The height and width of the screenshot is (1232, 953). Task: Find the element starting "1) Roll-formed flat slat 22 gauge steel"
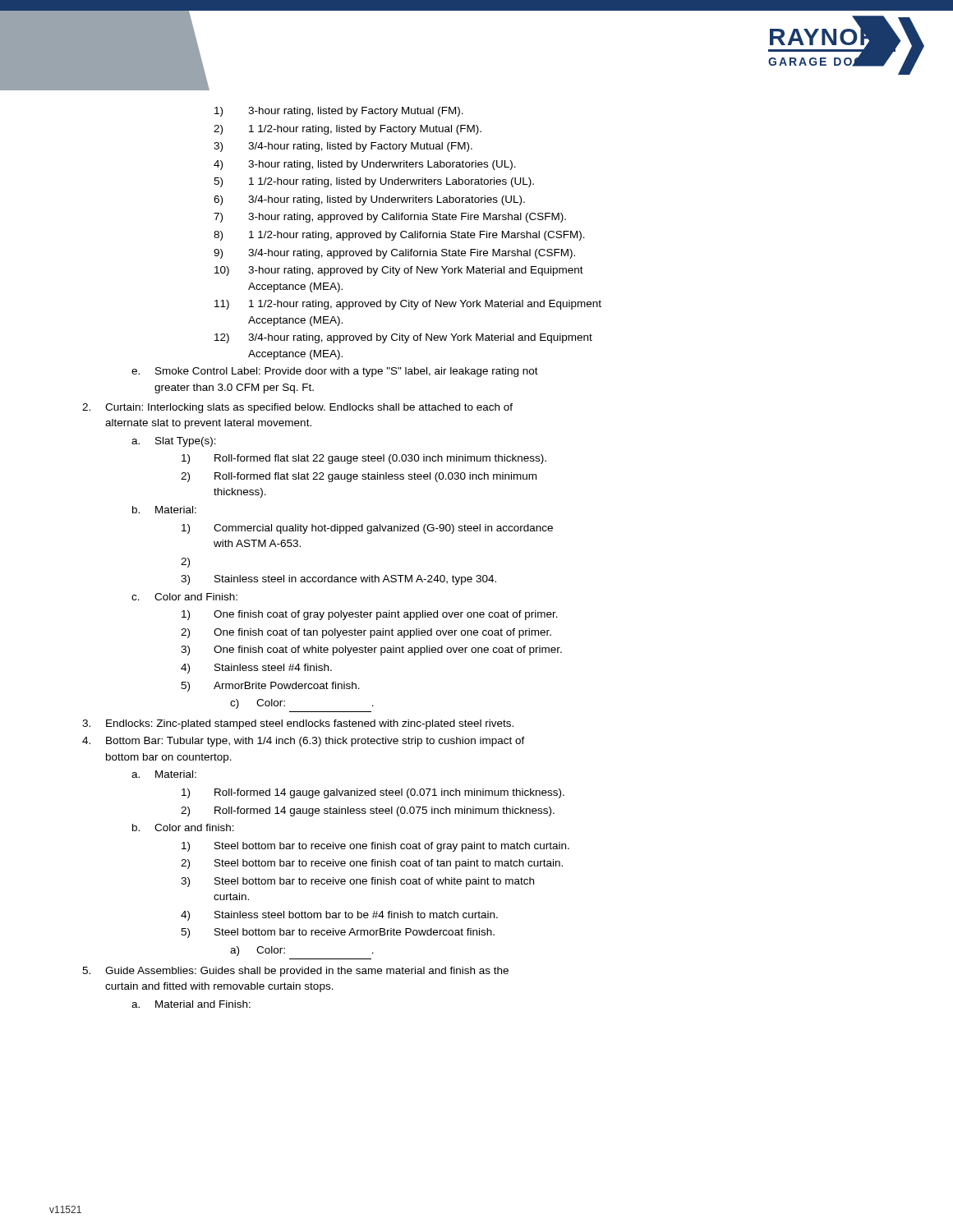pyautogui.click(x=364, y=458)
